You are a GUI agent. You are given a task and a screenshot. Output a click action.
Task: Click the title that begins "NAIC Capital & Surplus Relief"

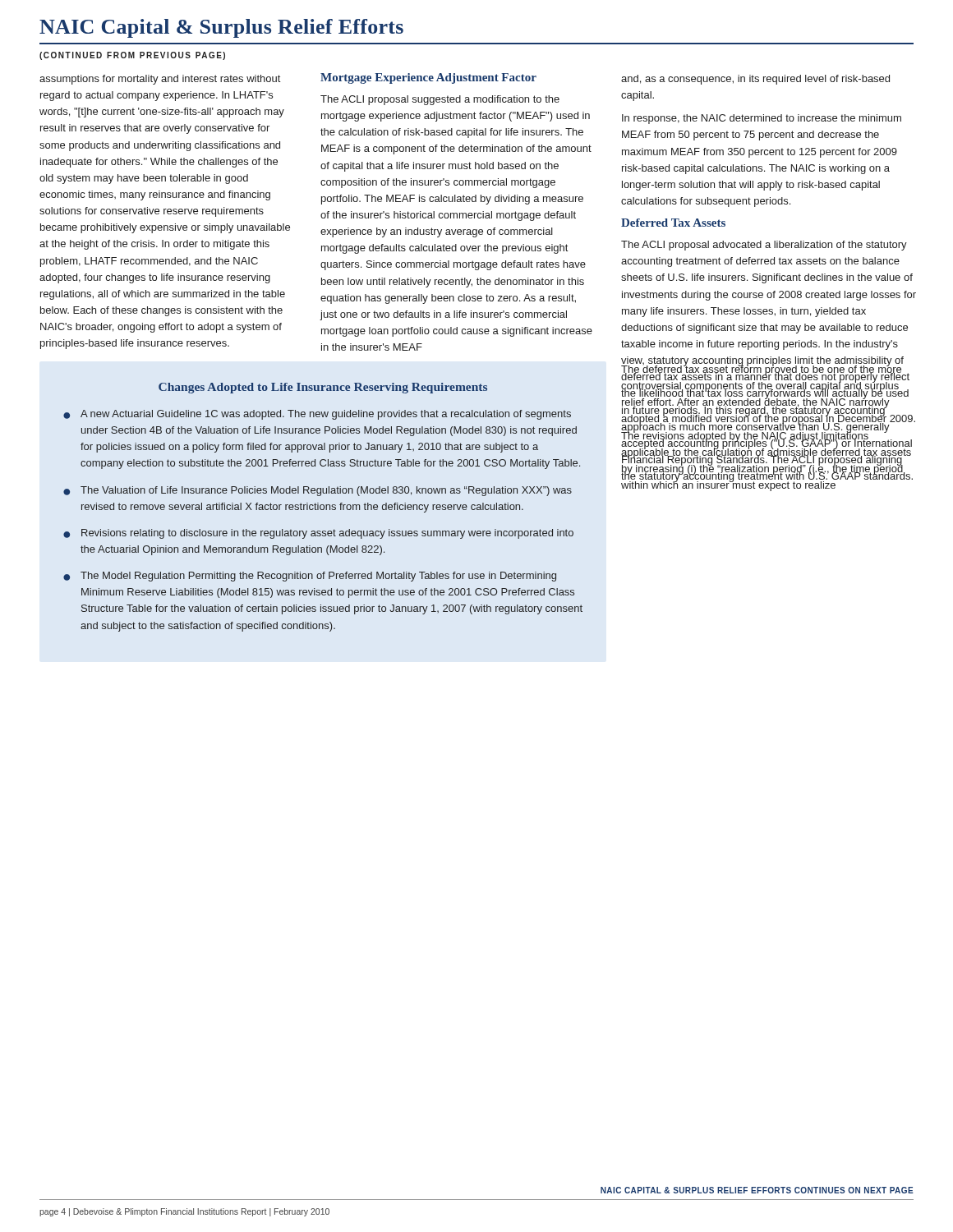pyautogui.click(x=221, y=28)
